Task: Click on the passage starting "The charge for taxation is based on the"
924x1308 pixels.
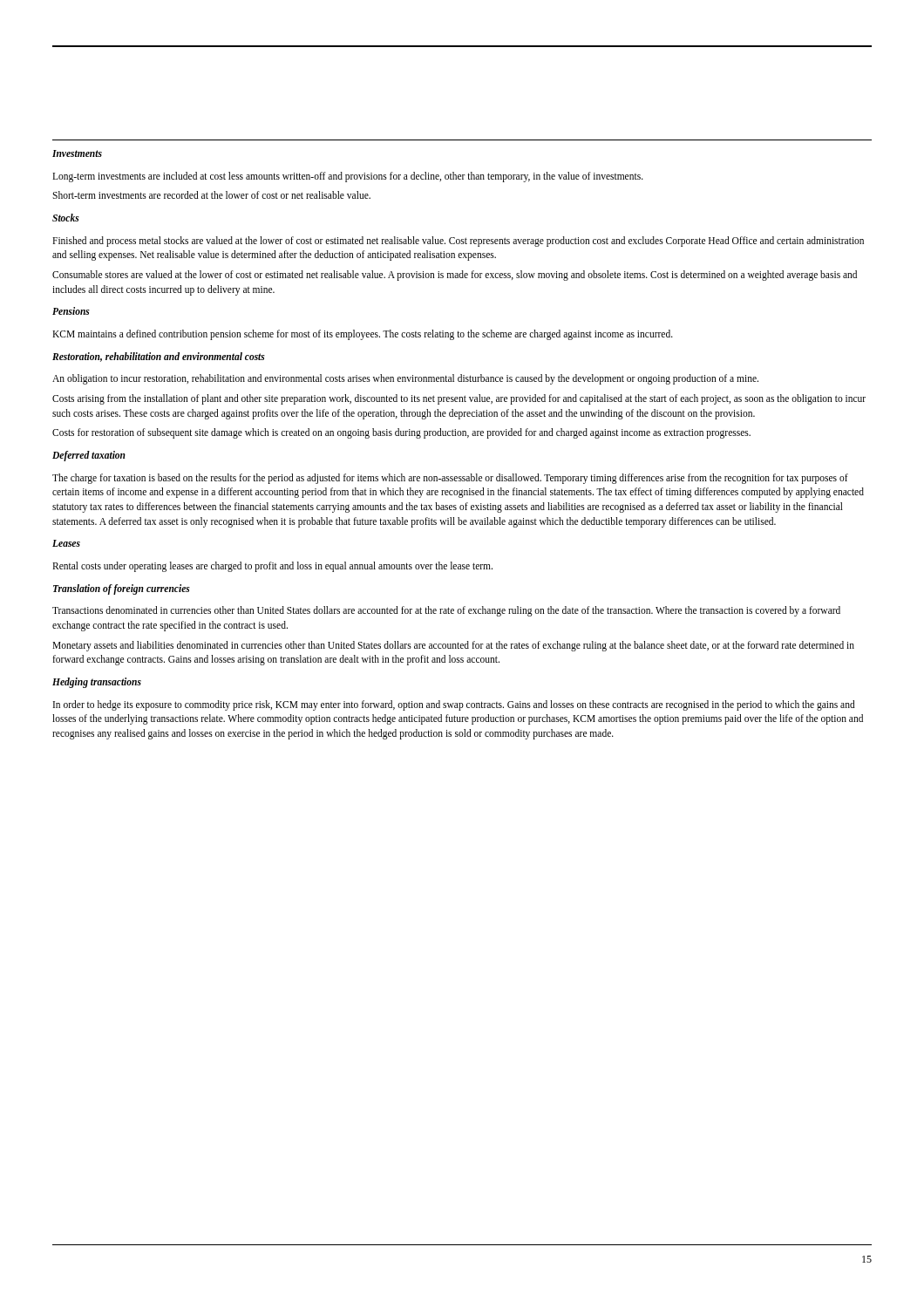Action: pyautogui.click(x=462, y=500)
